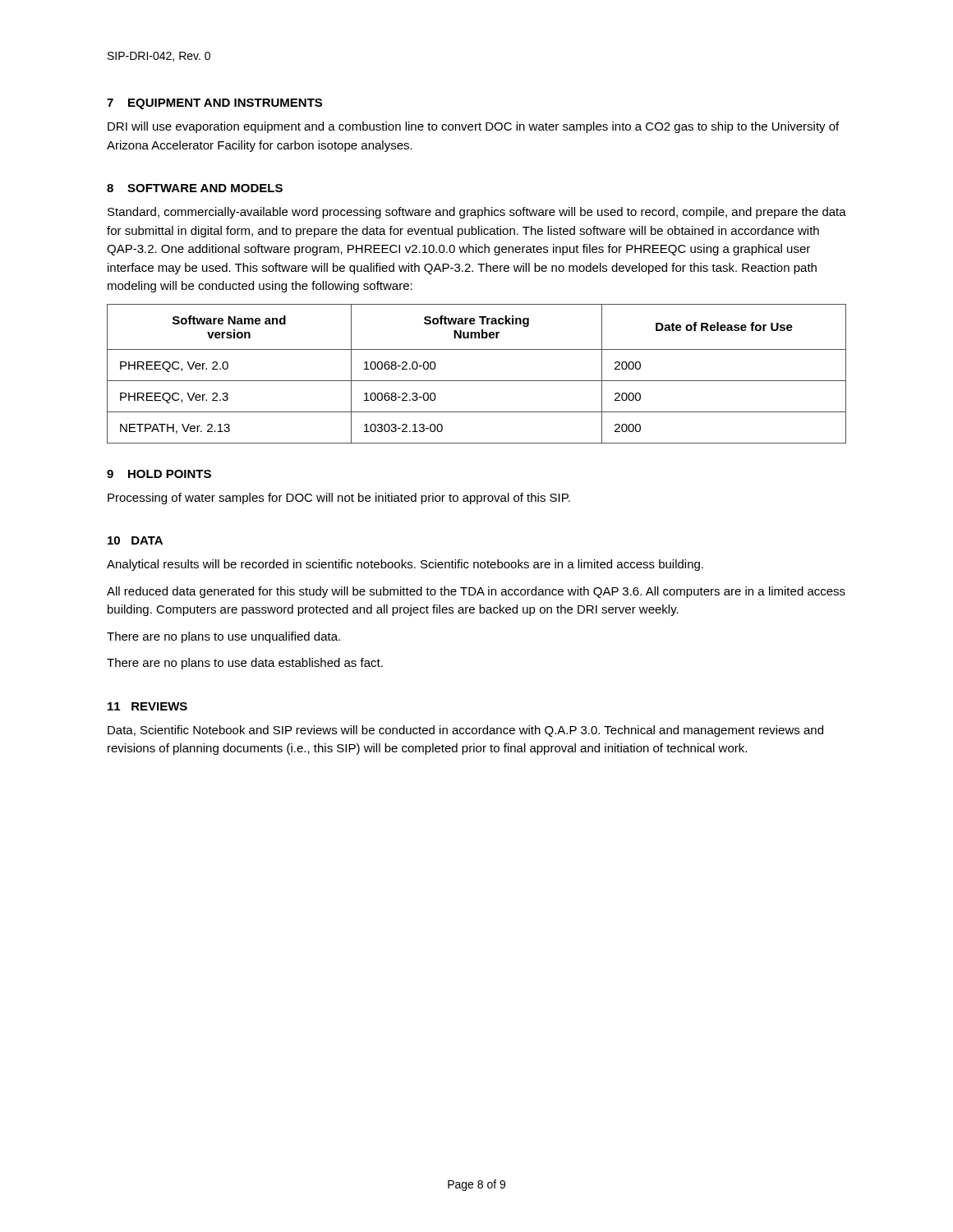
Task: Select the text block starting "All reduced data"
Action: click(476, 600)
